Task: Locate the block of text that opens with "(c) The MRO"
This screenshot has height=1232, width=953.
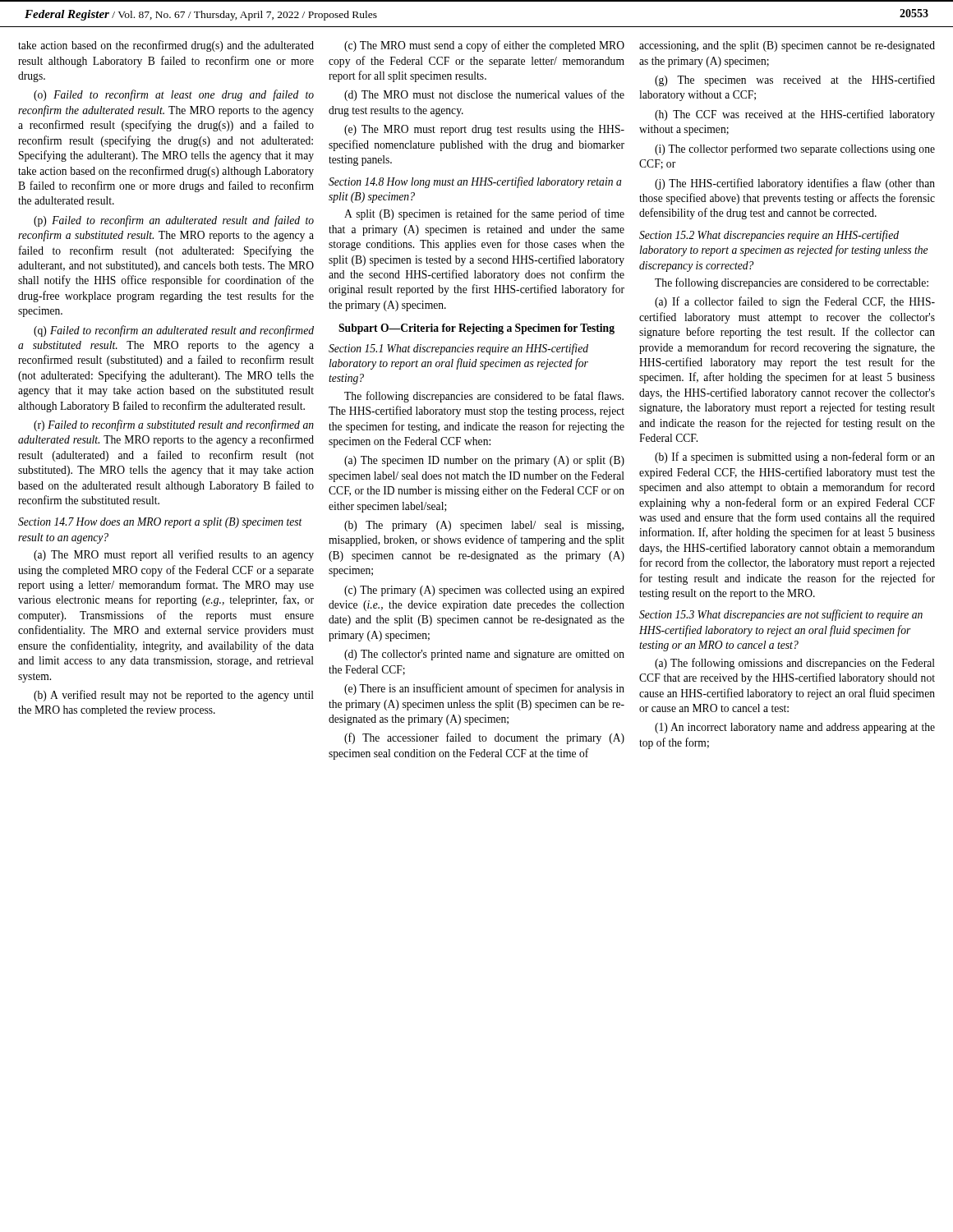Action: pyautogui.click(x=476, y=61)
